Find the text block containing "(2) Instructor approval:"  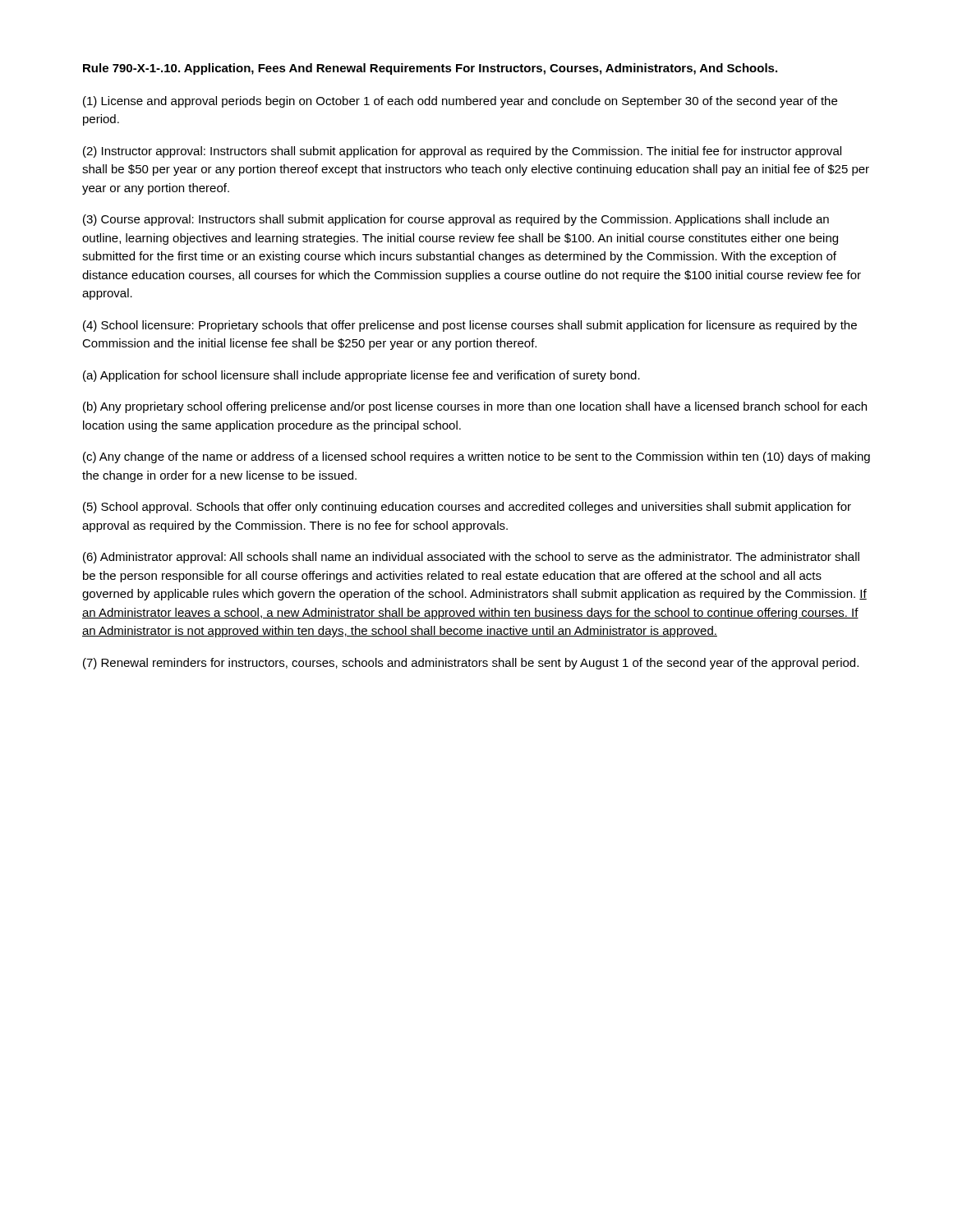click(476, 169)
